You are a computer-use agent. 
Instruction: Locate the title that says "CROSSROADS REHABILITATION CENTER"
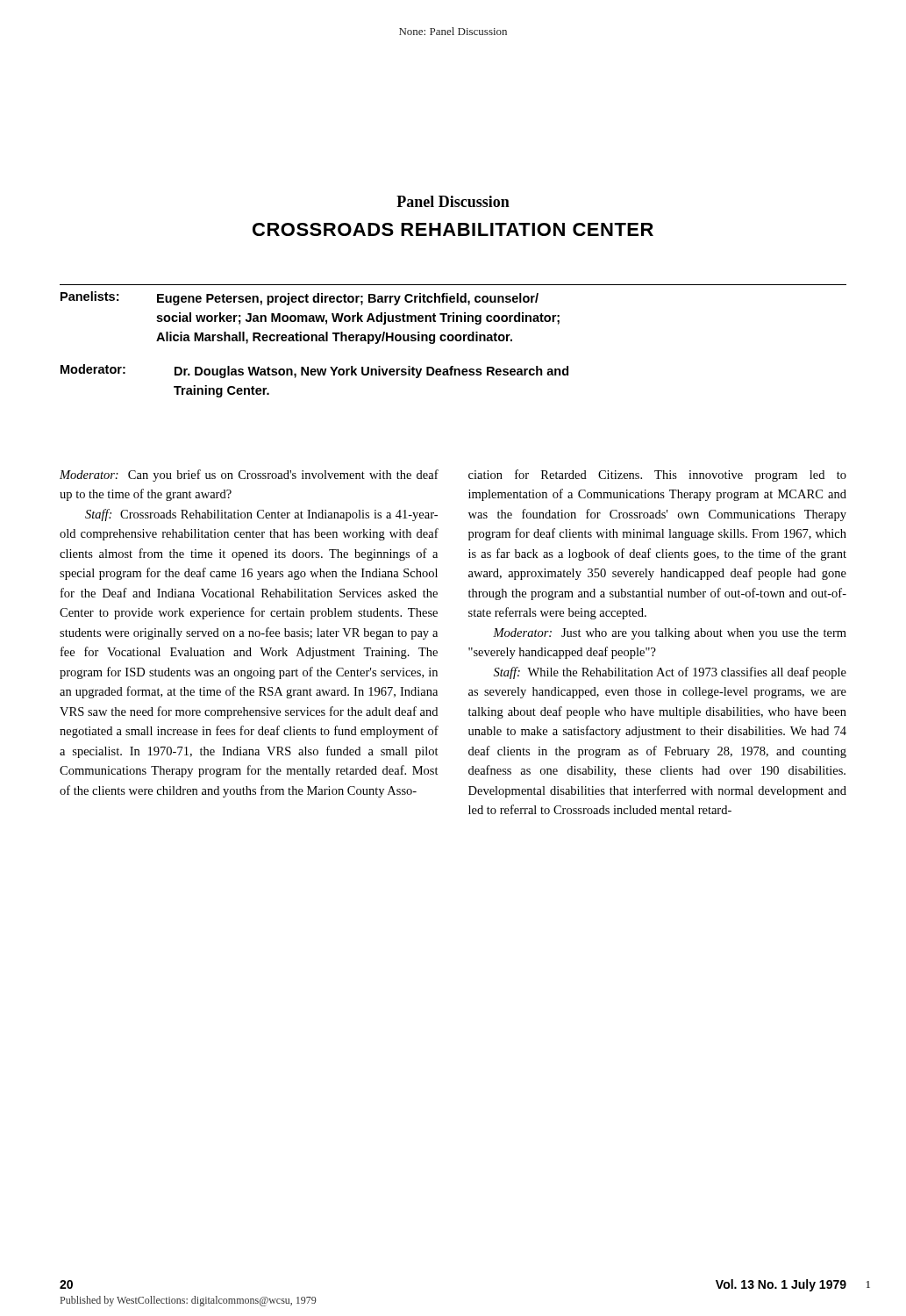click(x=453, y=229)
